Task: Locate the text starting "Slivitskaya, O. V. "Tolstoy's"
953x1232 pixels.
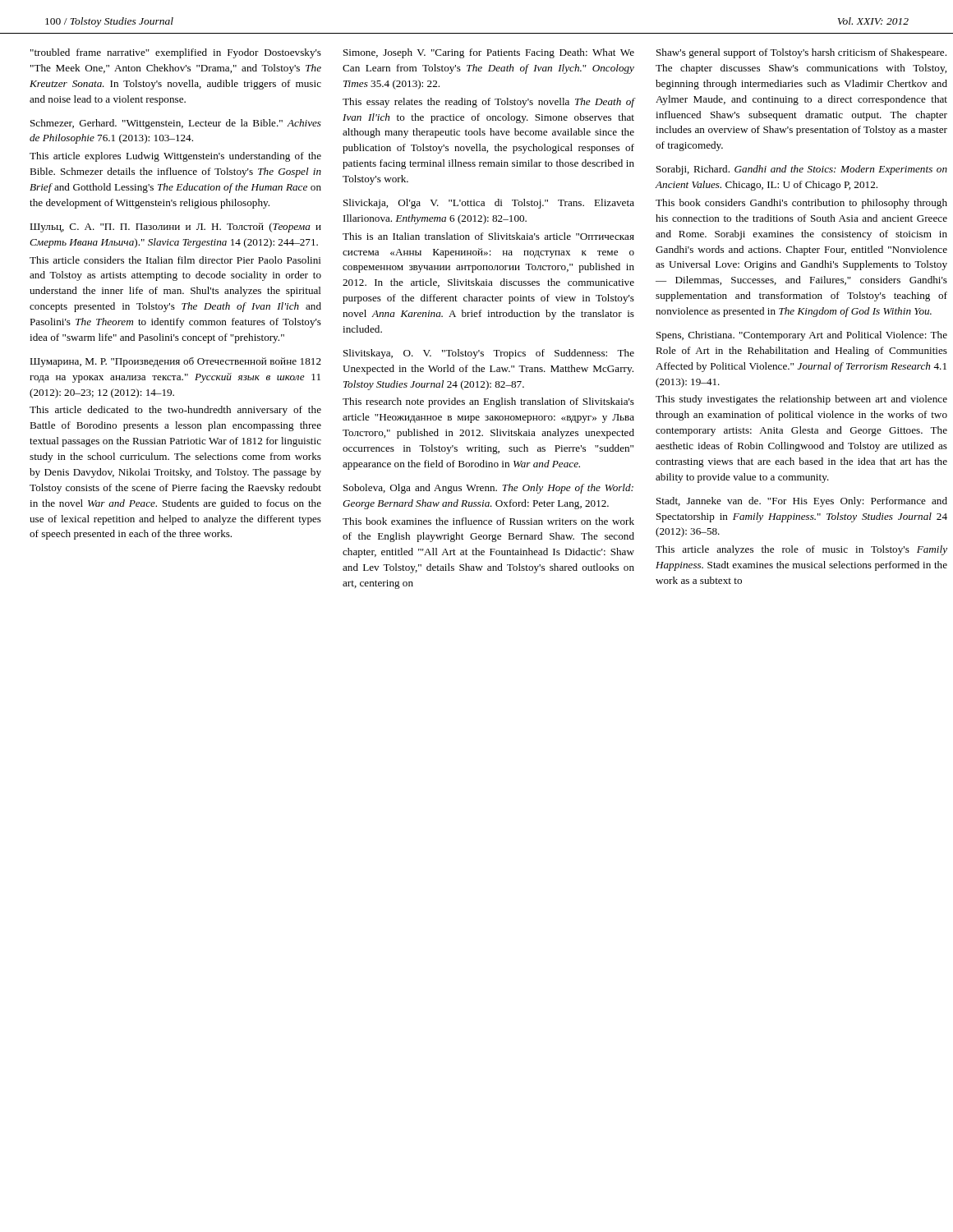Action: (x=488, y=409)
